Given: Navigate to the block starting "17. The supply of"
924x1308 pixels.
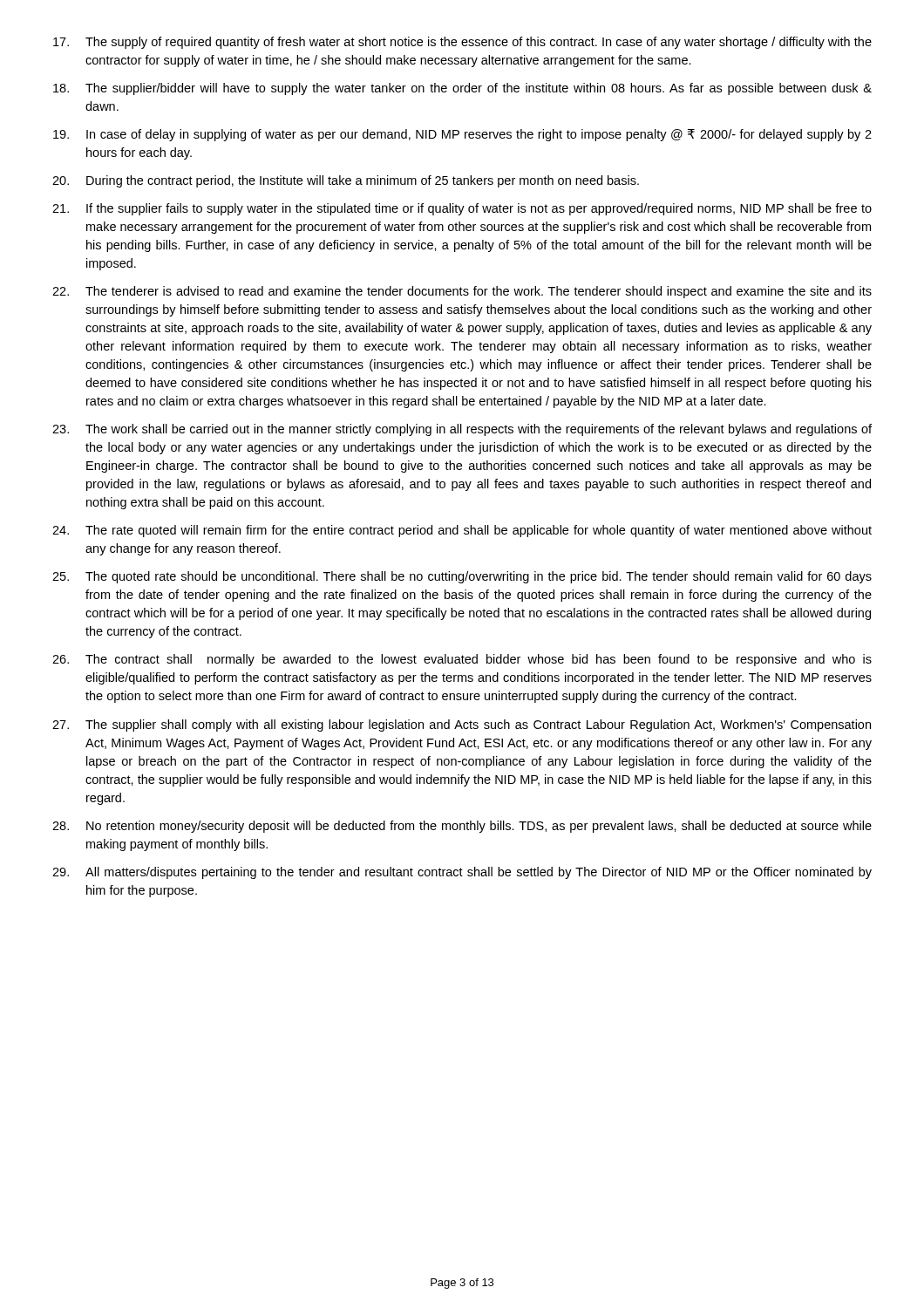Looking at the screenshot, I should [x=462, y=51].
